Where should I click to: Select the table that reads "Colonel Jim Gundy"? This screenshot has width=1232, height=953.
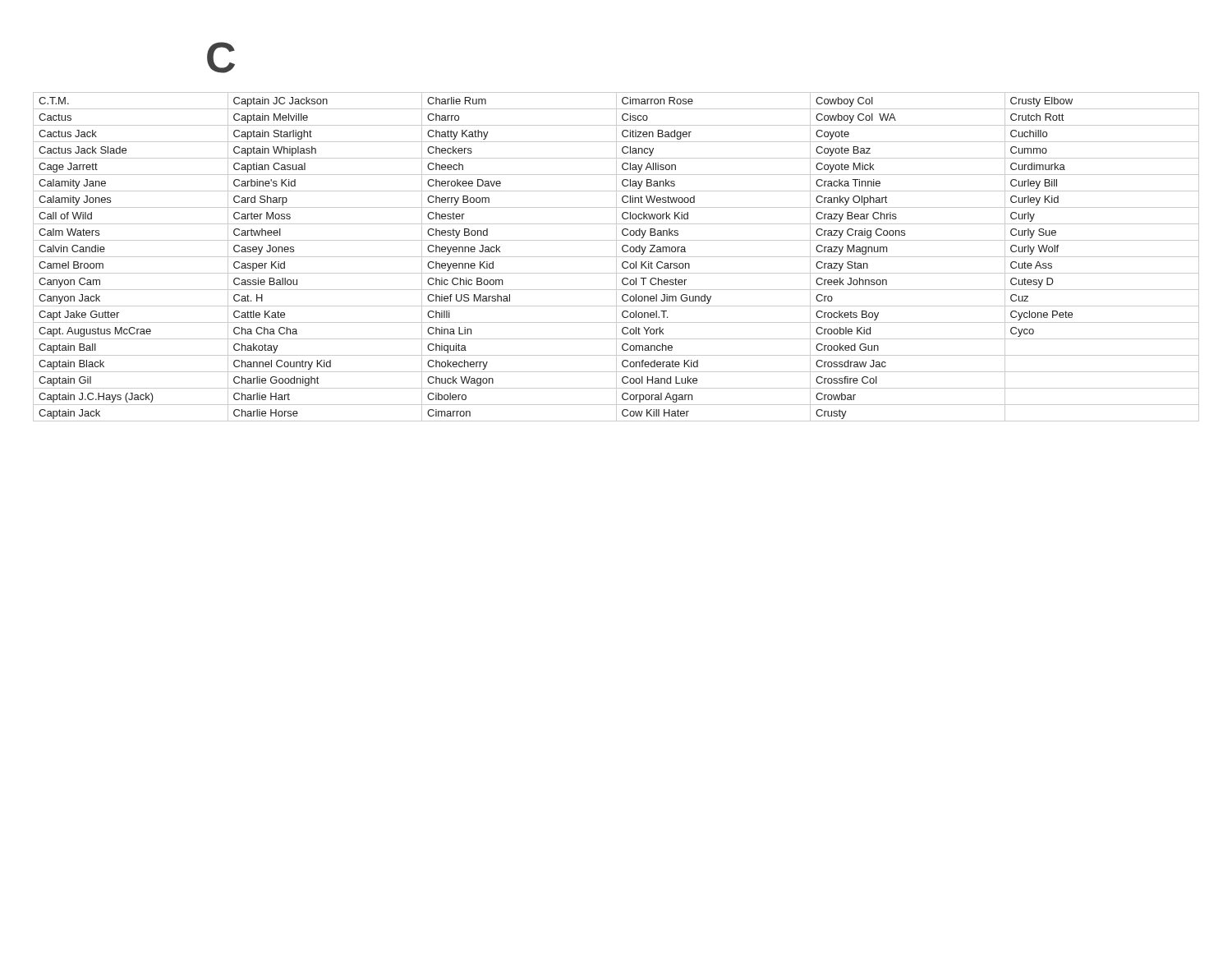616,257
